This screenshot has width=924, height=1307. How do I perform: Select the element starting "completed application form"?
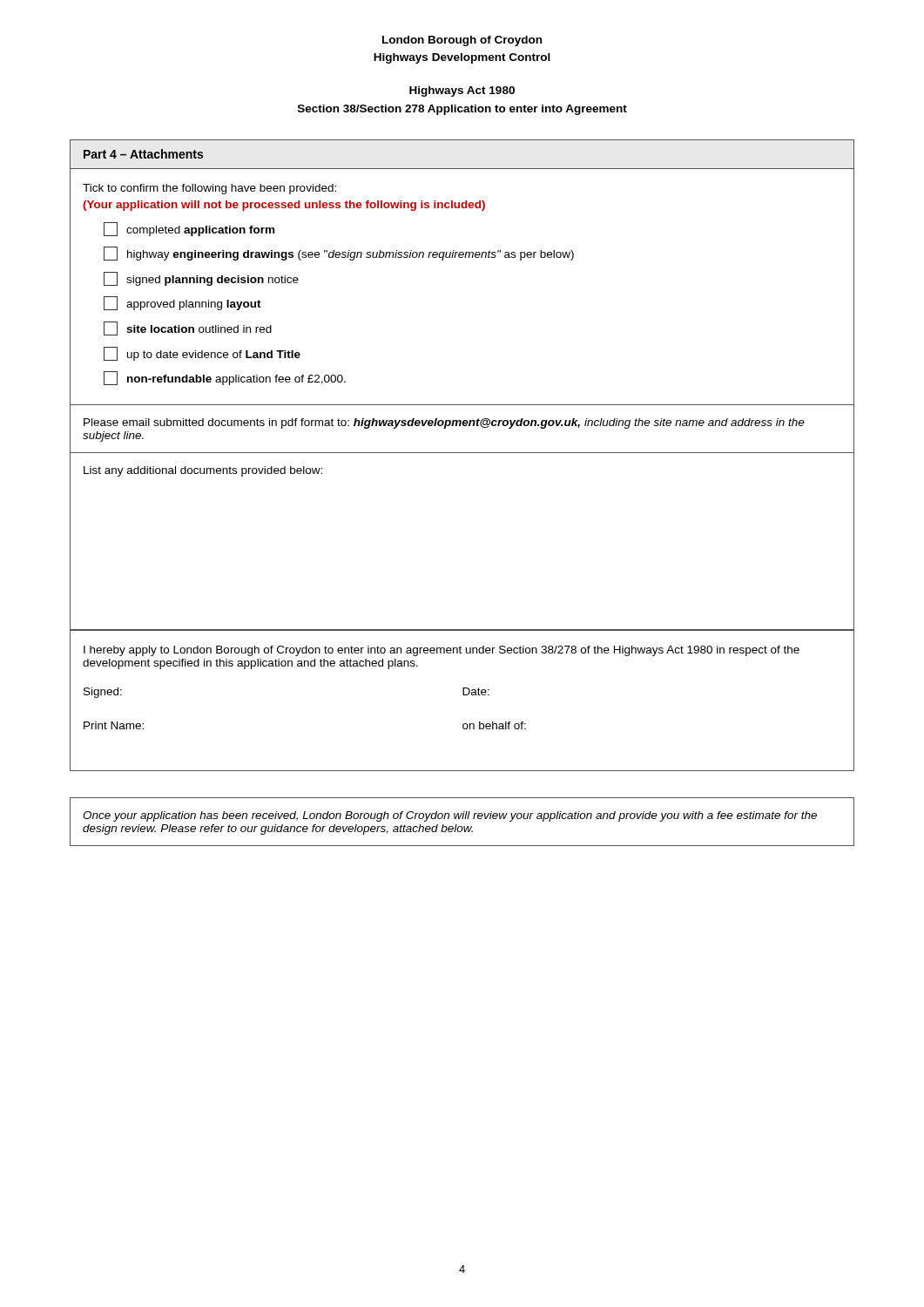point(189,229)
